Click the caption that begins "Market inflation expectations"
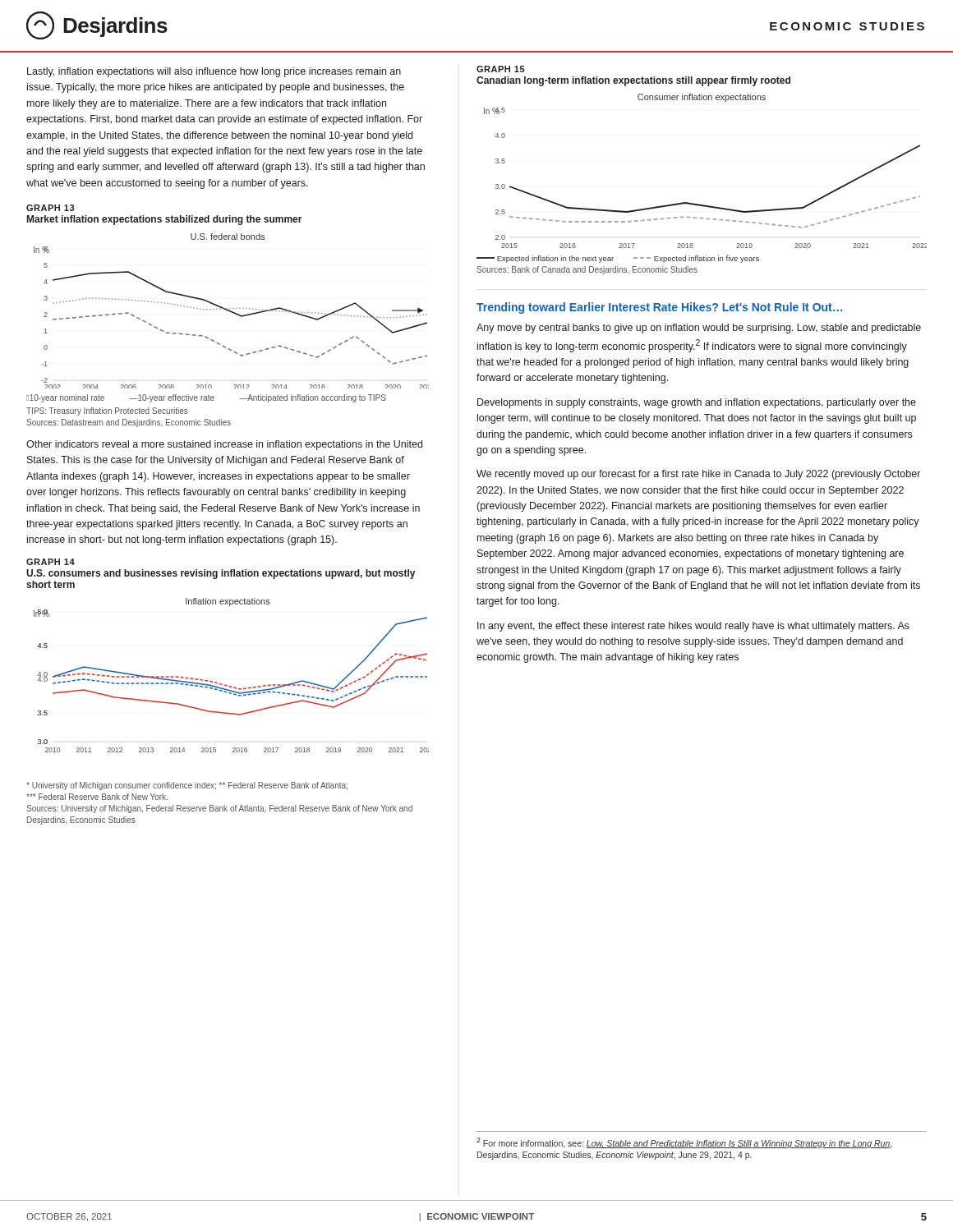 pos(164,219)
